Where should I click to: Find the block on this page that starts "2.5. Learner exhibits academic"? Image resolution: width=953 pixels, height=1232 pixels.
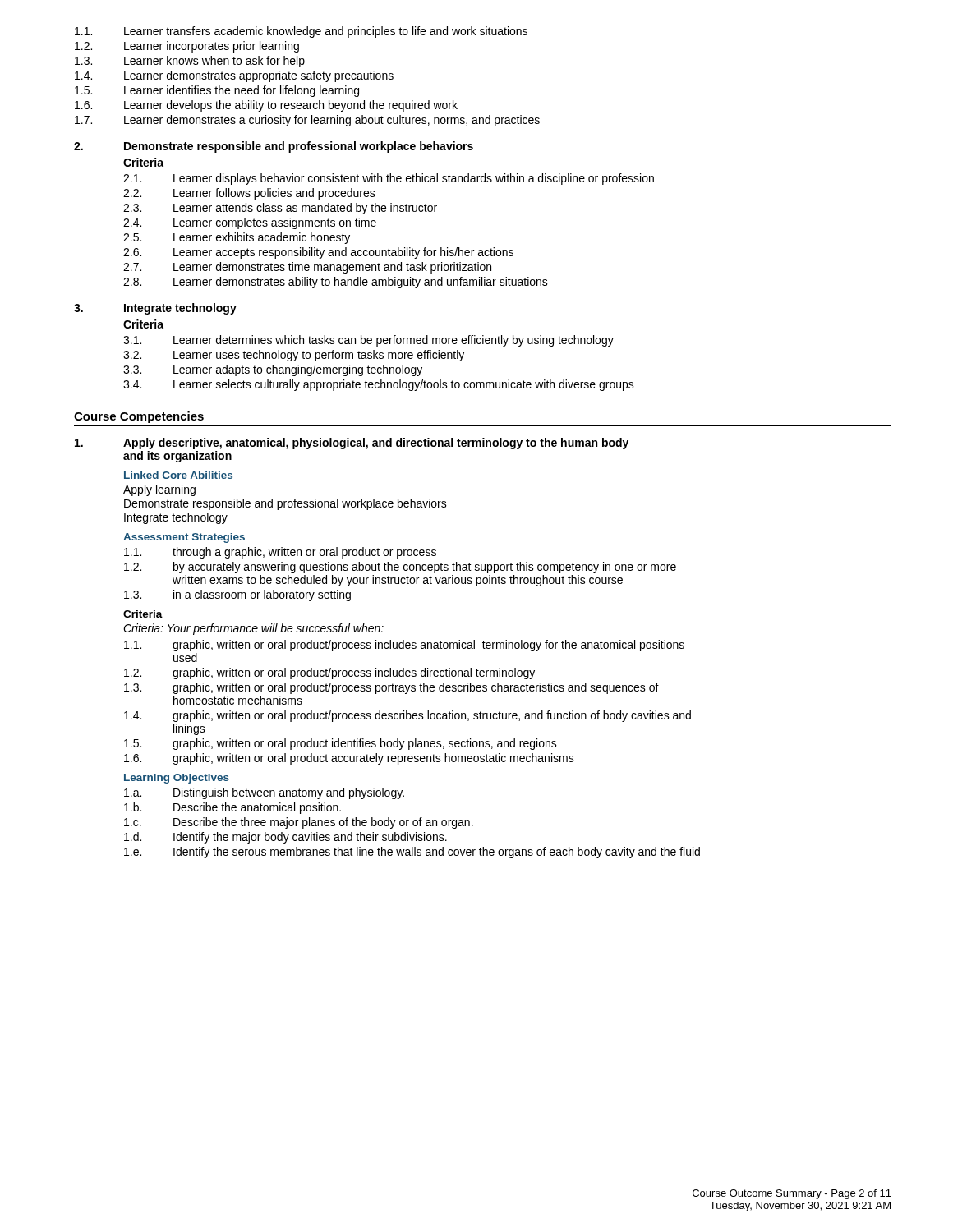[x=237, y=237]
